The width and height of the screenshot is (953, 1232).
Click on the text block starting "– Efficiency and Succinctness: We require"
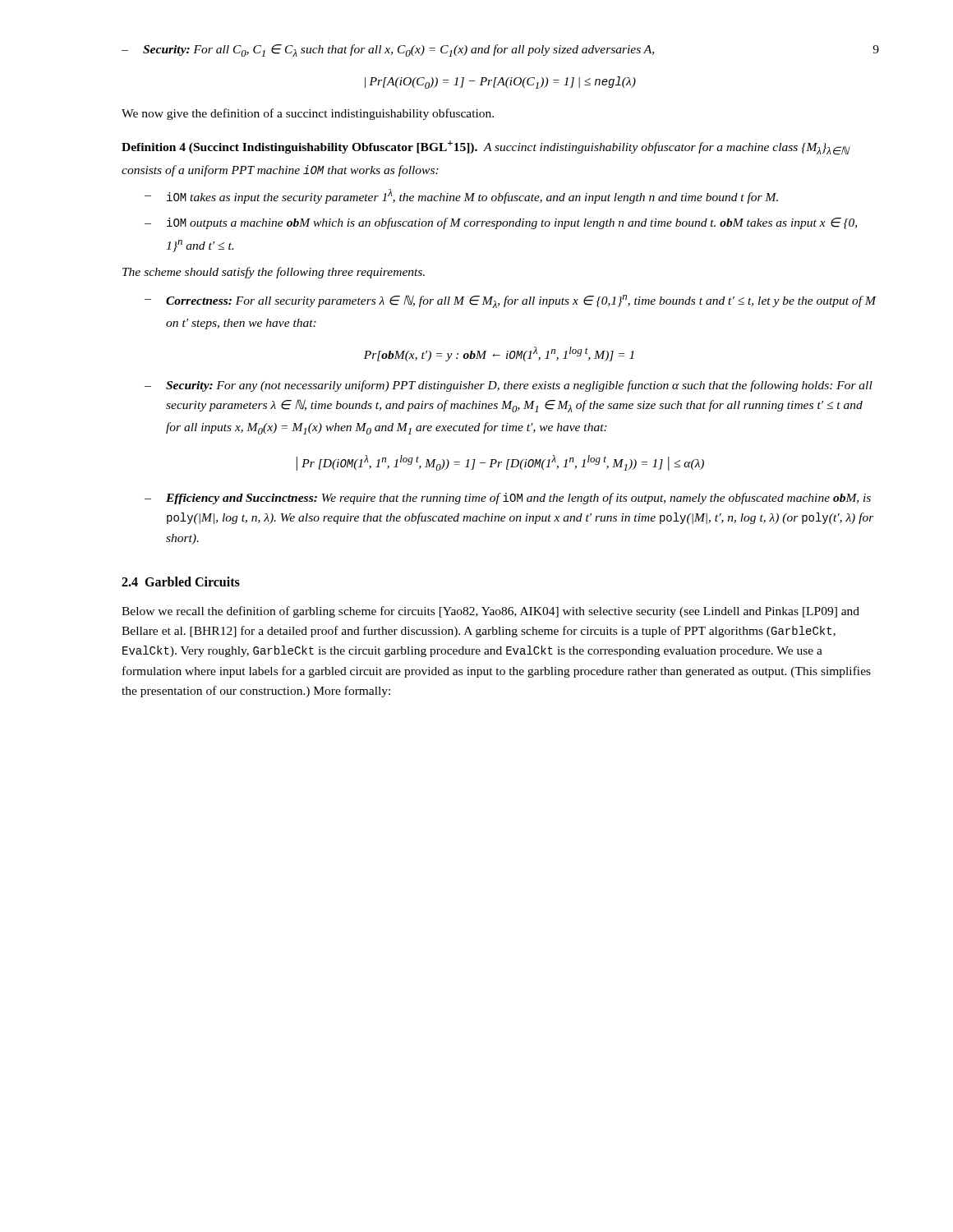click(511, 518)
